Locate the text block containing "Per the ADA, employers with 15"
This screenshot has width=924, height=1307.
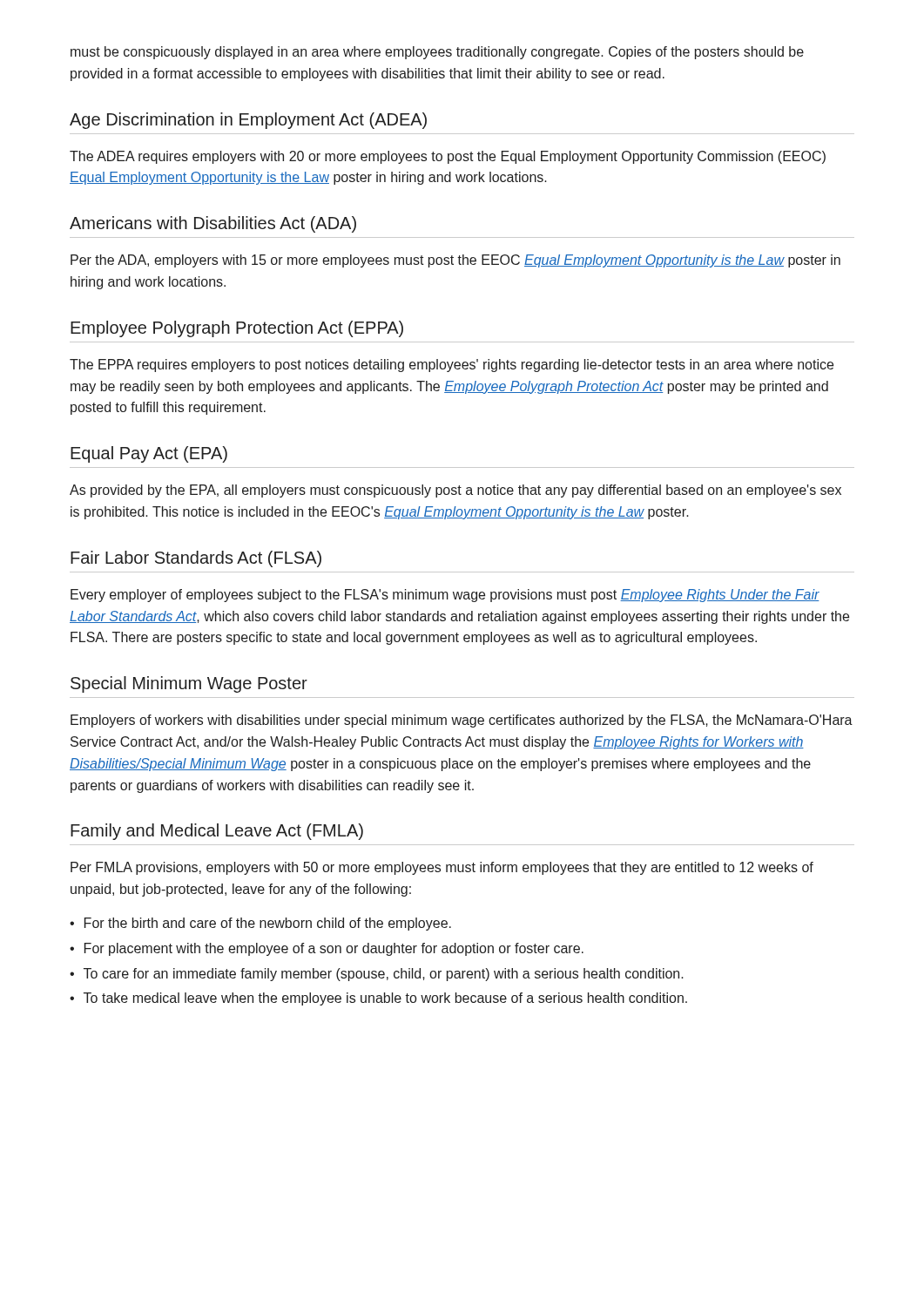(455, 271)
